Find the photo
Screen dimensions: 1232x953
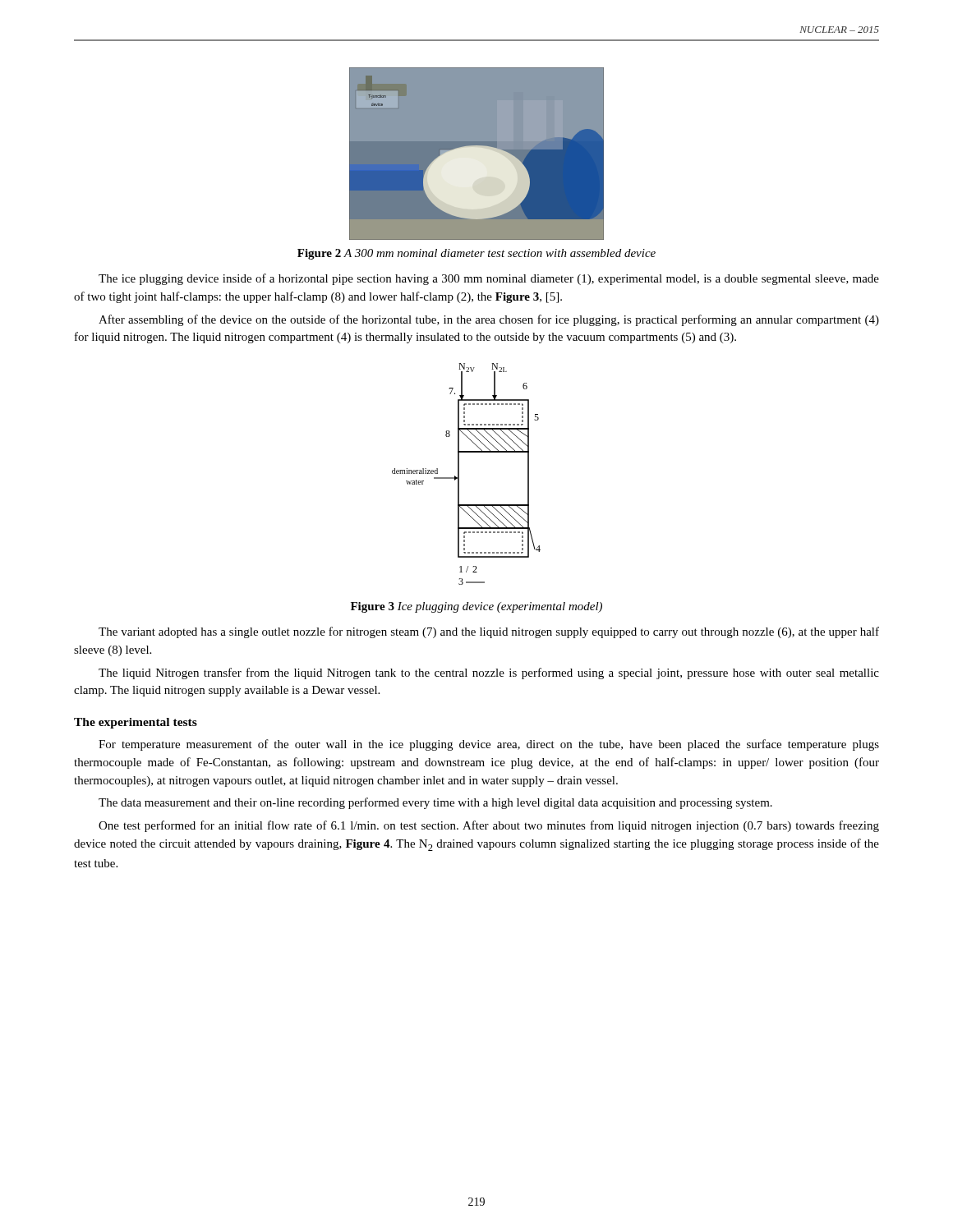pos(476,155)
